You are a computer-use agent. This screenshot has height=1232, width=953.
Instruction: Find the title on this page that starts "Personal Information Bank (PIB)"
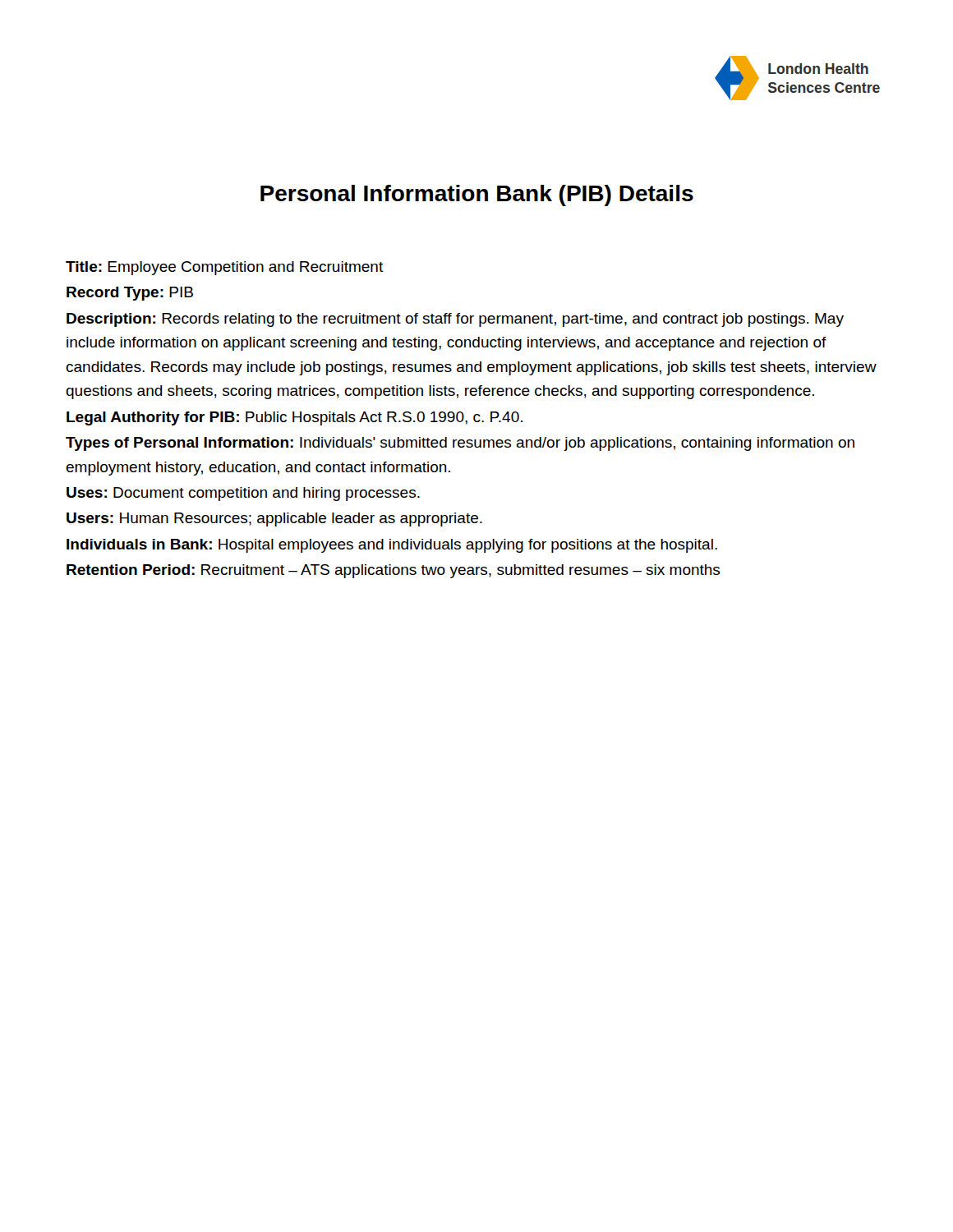(x=476, y=194)
